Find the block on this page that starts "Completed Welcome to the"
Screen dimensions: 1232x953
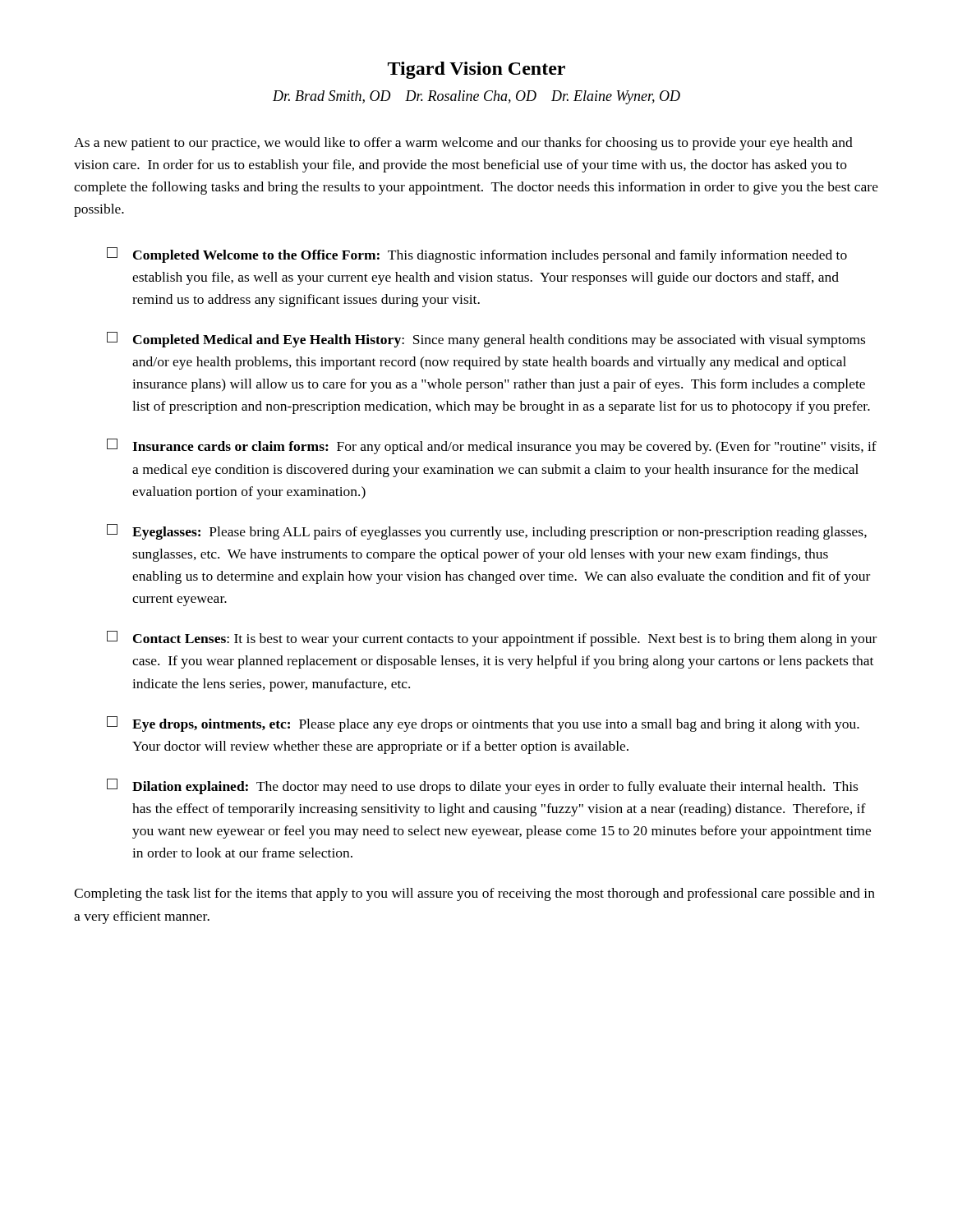pyautogui.click(x=493, y=277)
